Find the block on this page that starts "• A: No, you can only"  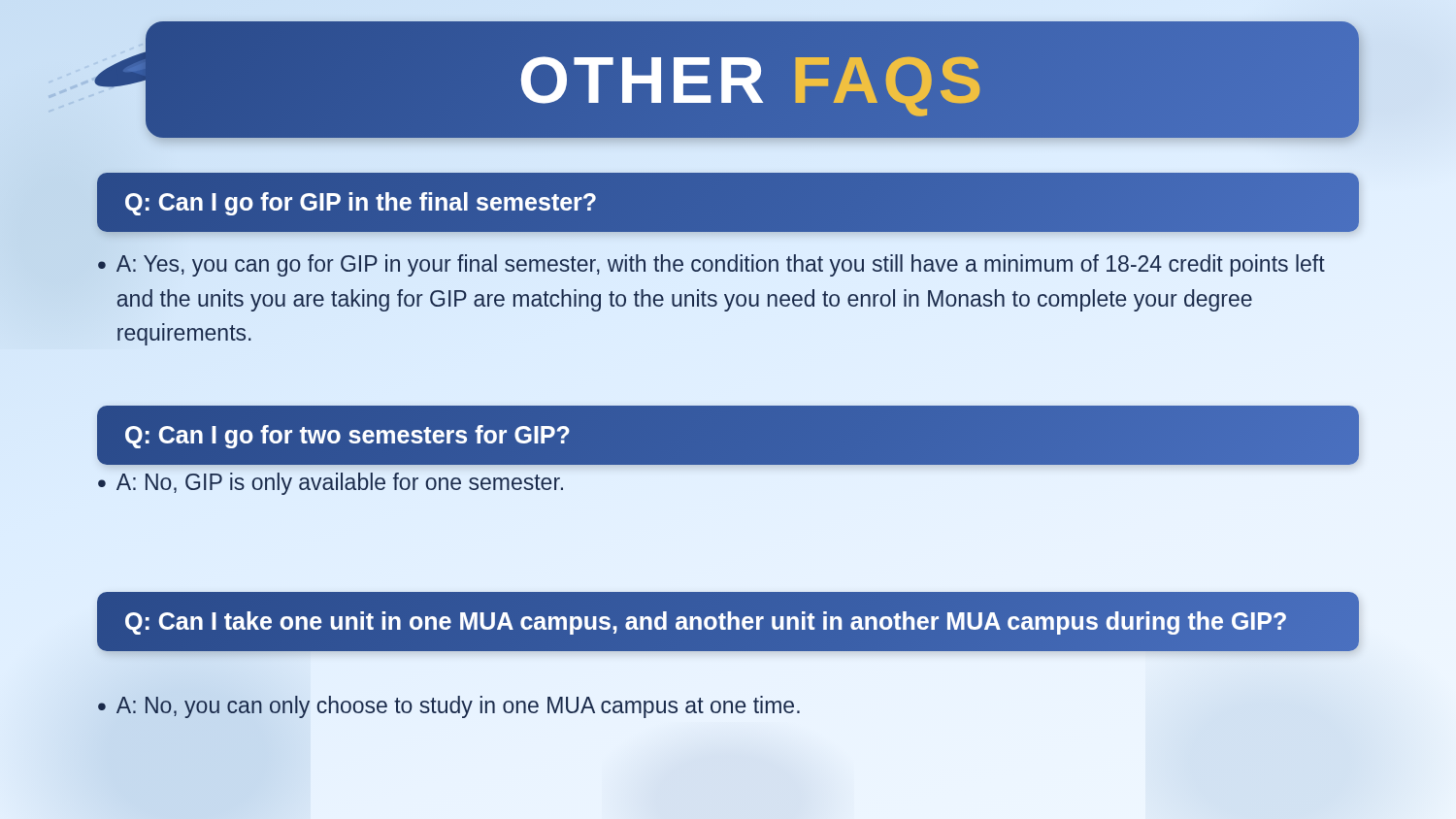pos(728,707)
